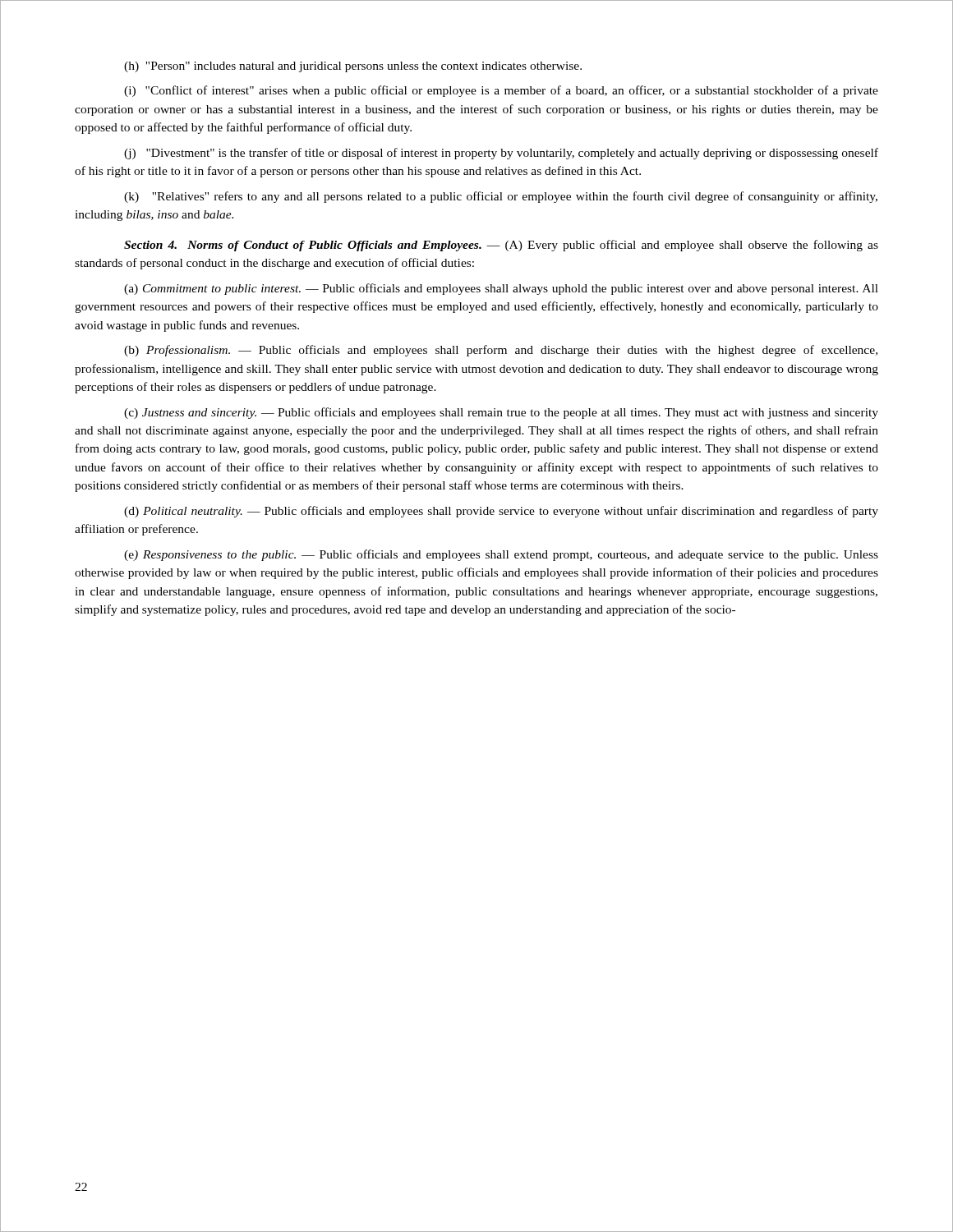Viewport: 953px width, 1232px height.
Task: Locate the list item with the text "(k) "Relatives" refers"
Action: click(476, 206)
